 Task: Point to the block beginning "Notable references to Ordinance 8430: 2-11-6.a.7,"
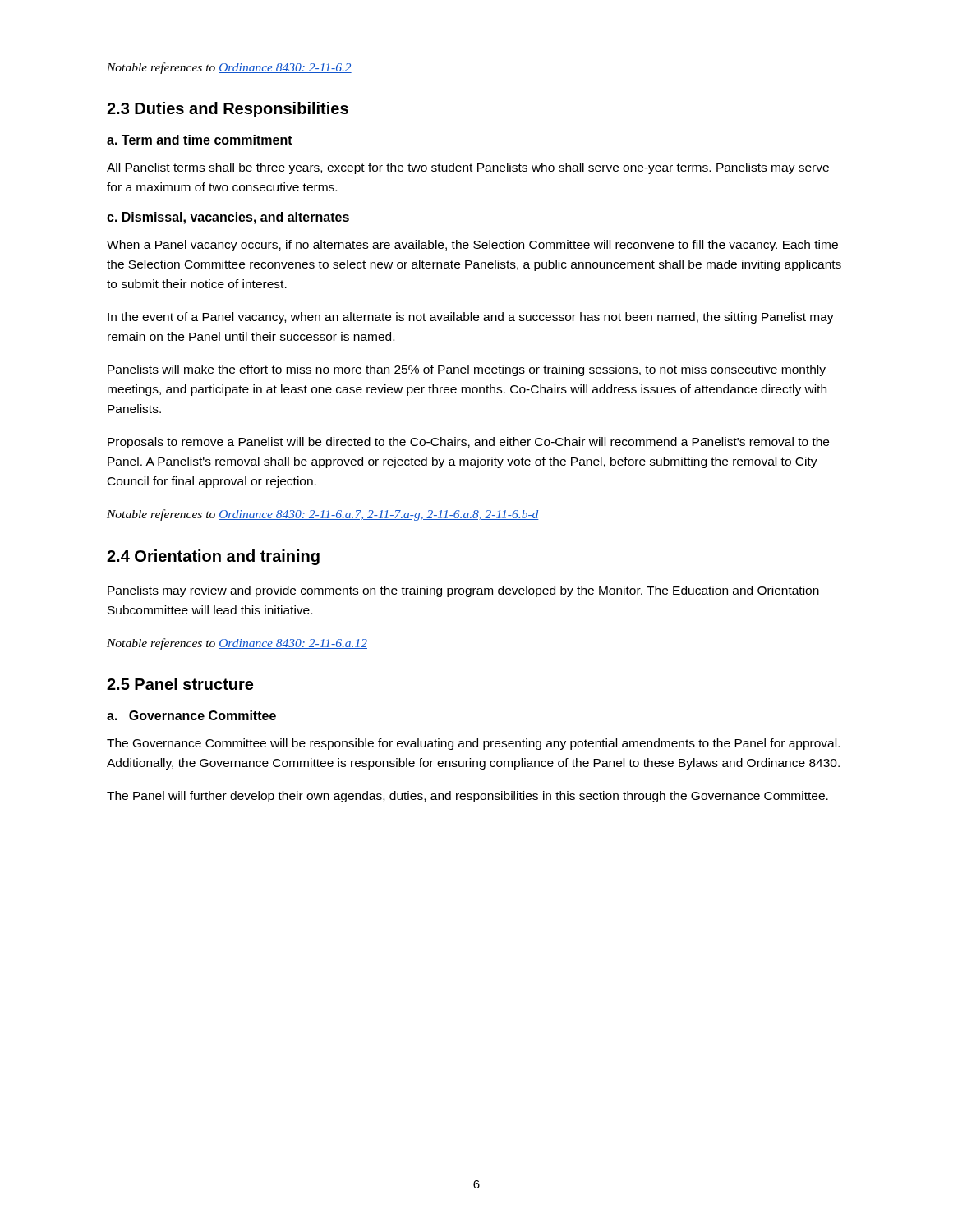[x=323, y=514]
